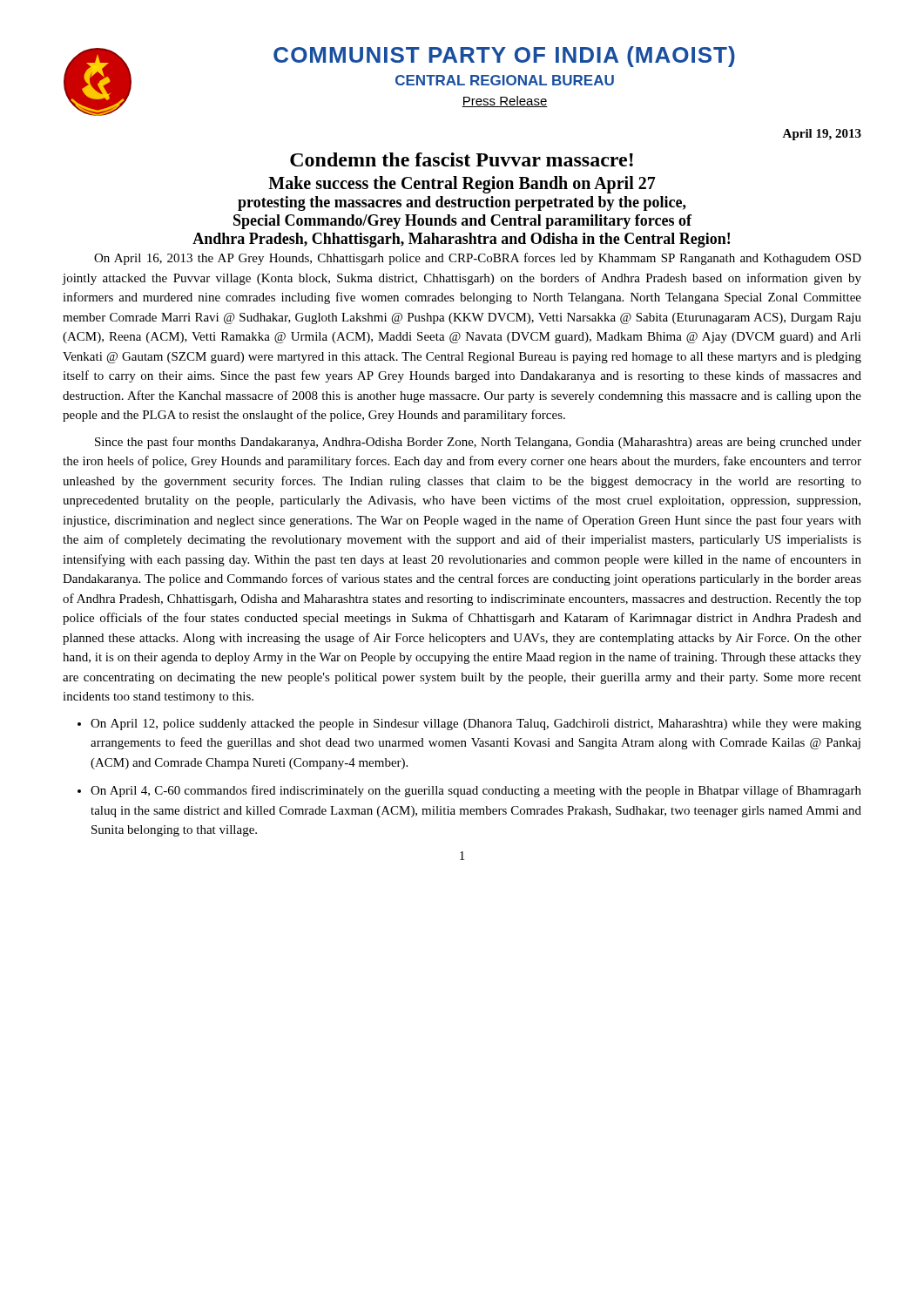This screenshot has height=1307, width=924.
Task: Click on the title that reads "COMMUNIST PARTY OF INDIA (MAOIST)"
Action: click(x=505, y=55)
